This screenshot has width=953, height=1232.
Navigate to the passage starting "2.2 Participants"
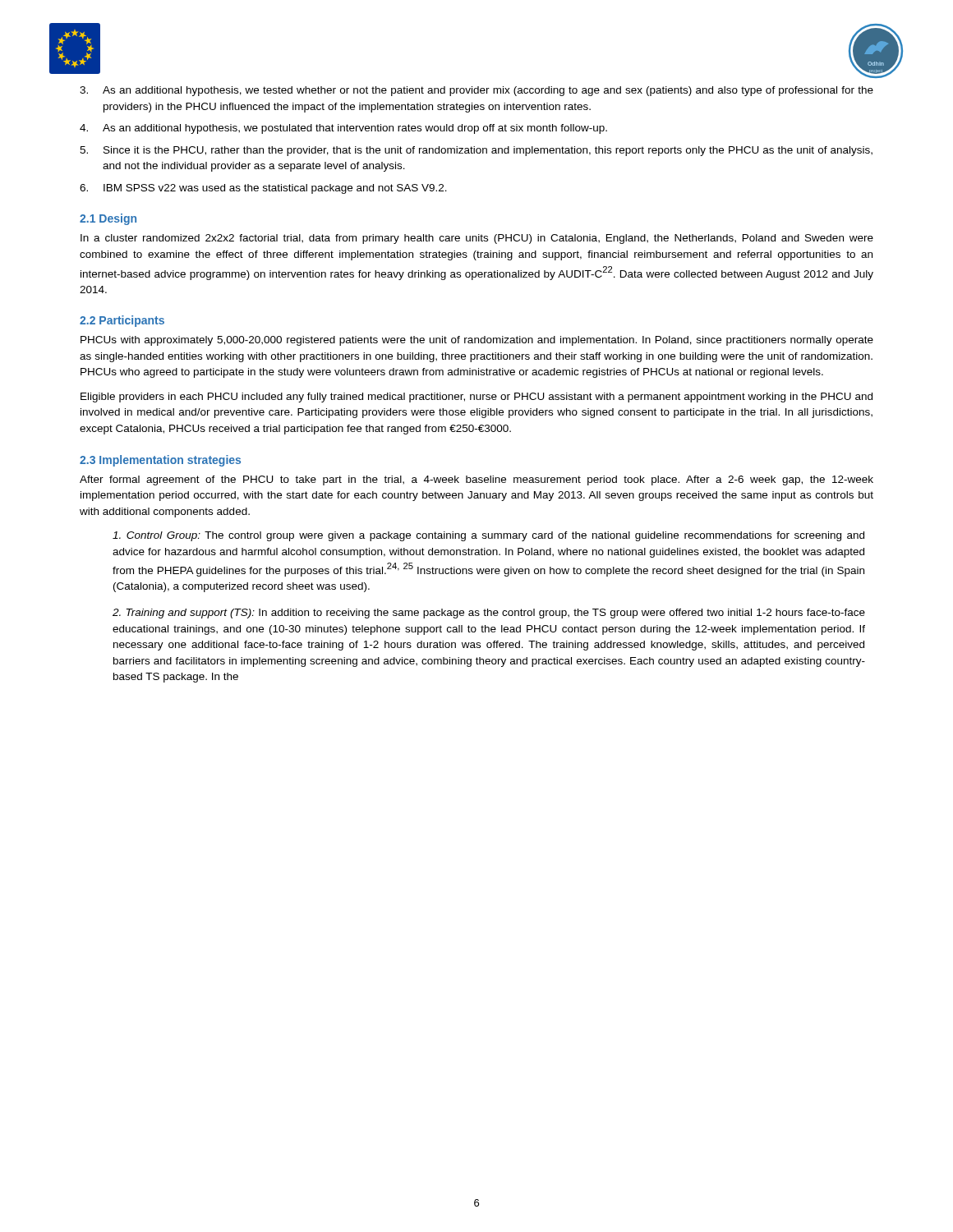[122, 320]
